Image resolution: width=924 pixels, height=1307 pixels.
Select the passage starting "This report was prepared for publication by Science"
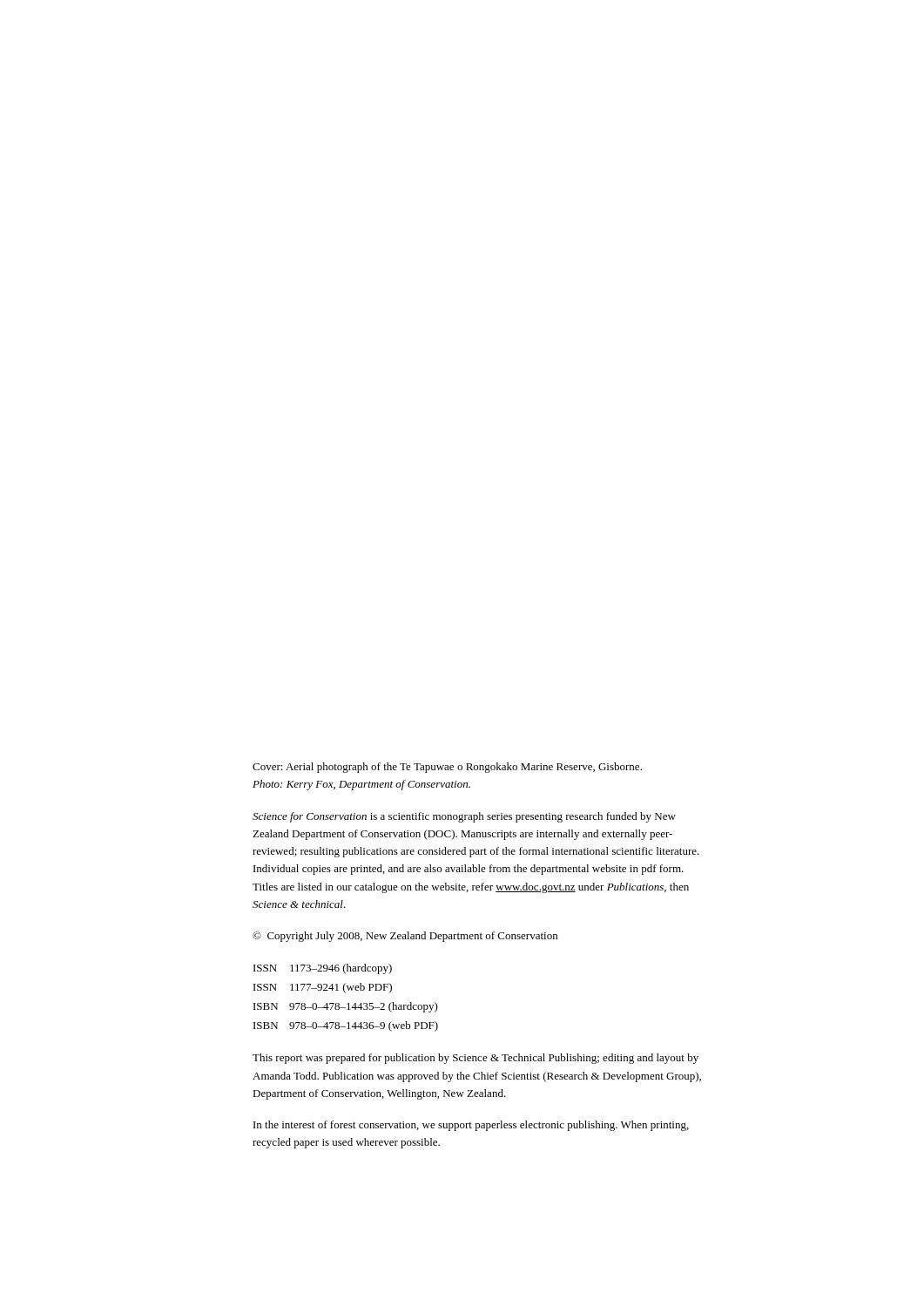[477, 1075]
